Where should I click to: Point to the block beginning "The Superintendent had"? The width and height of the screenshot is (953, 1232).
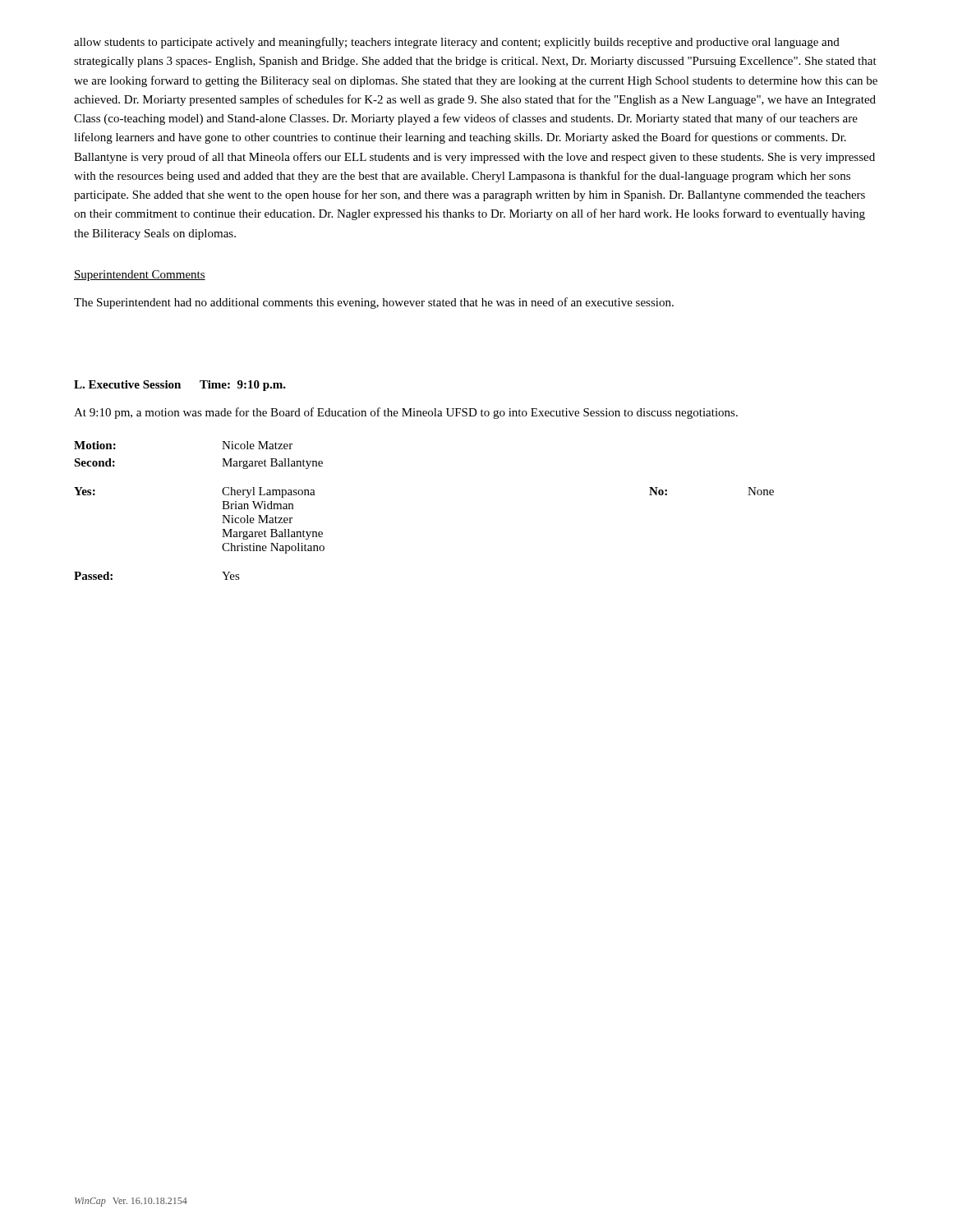(x=374, y=302)
